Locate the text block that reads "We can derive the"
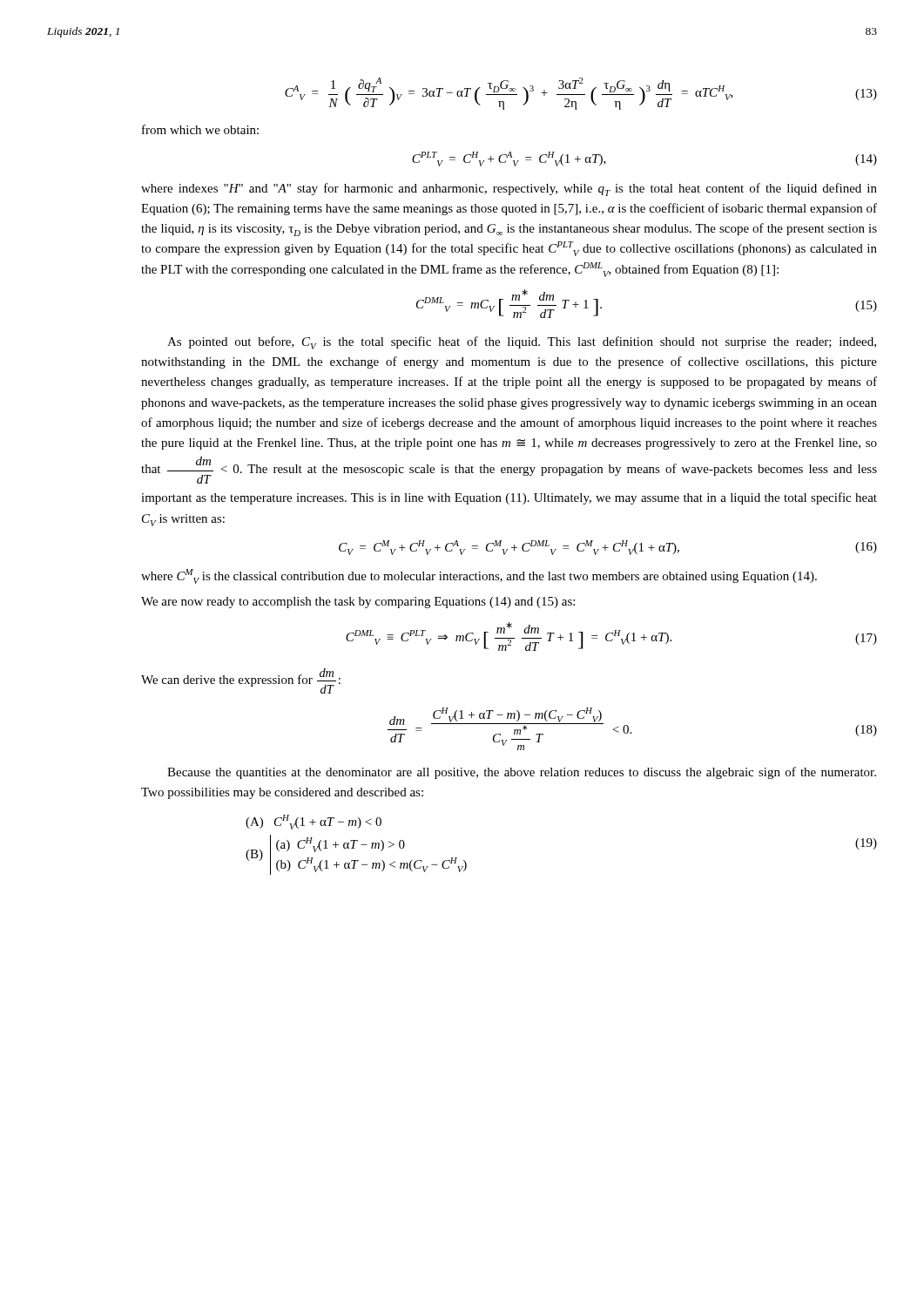This screenshot has width=924, height=1307. point(241,681)
